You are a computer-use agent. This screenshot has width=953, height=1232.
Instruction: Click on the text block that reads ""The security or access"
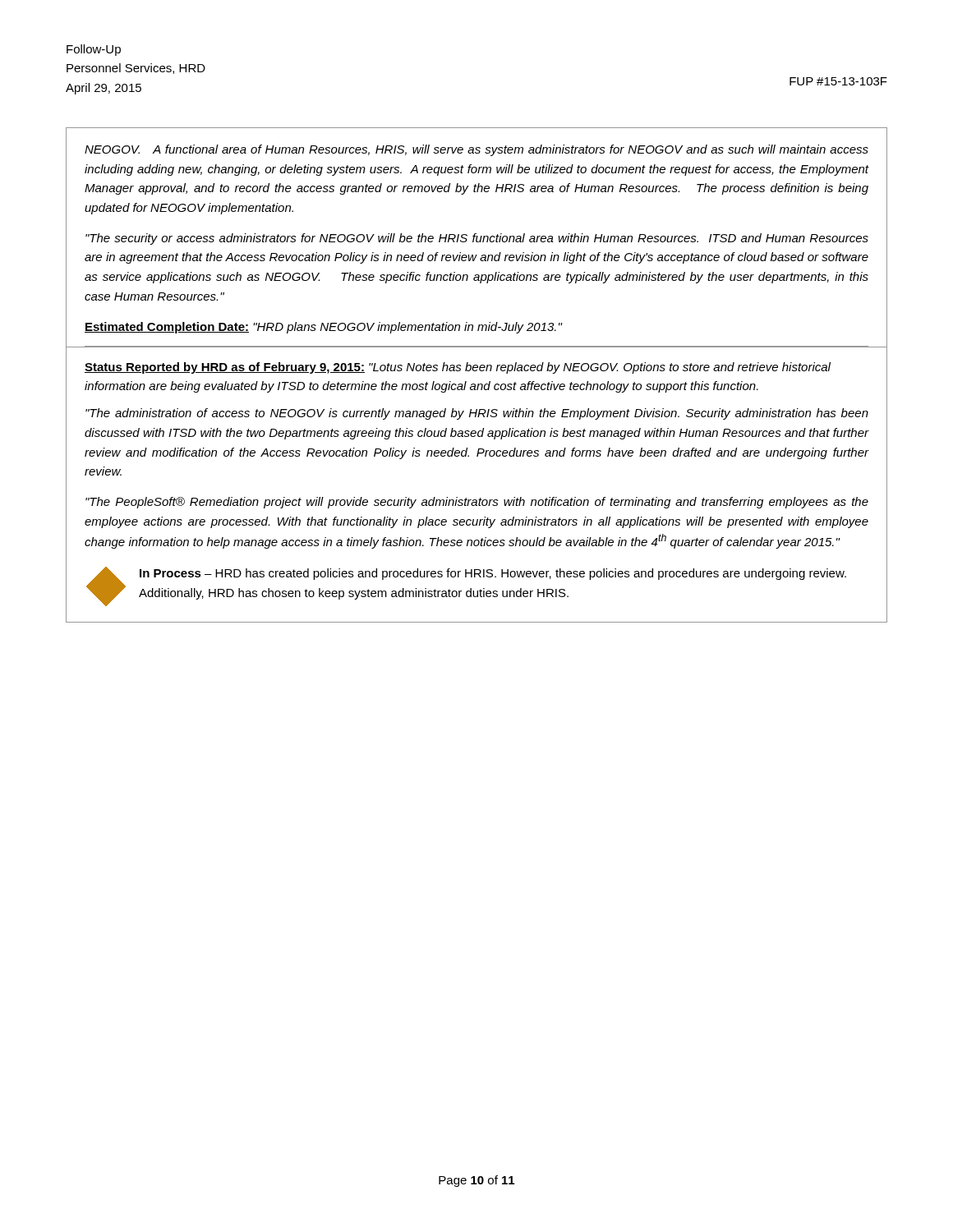476,267
